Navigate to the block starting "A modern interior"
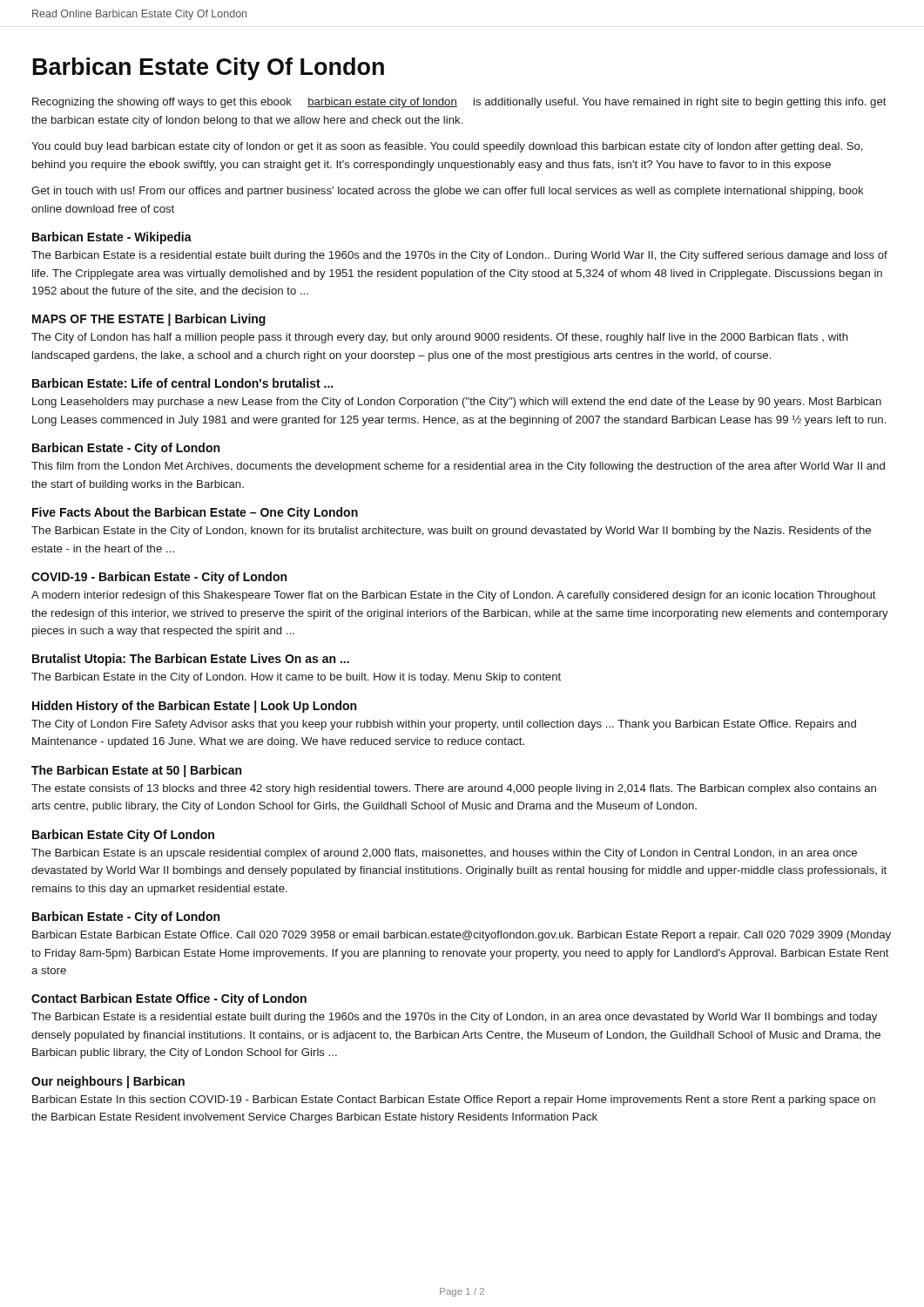 coord(460,613)
